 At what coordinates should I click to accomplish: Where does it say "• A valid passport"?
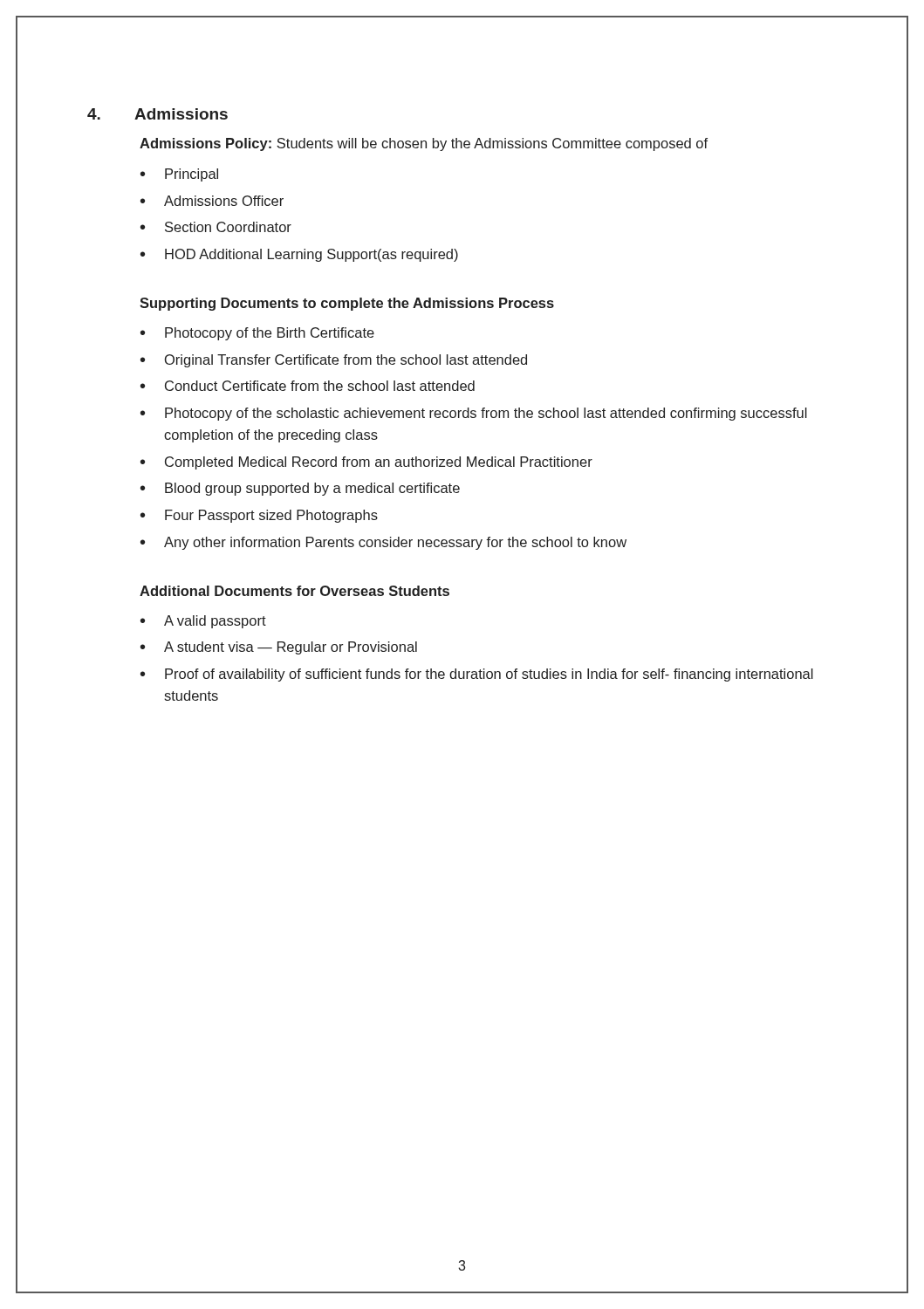203,622
